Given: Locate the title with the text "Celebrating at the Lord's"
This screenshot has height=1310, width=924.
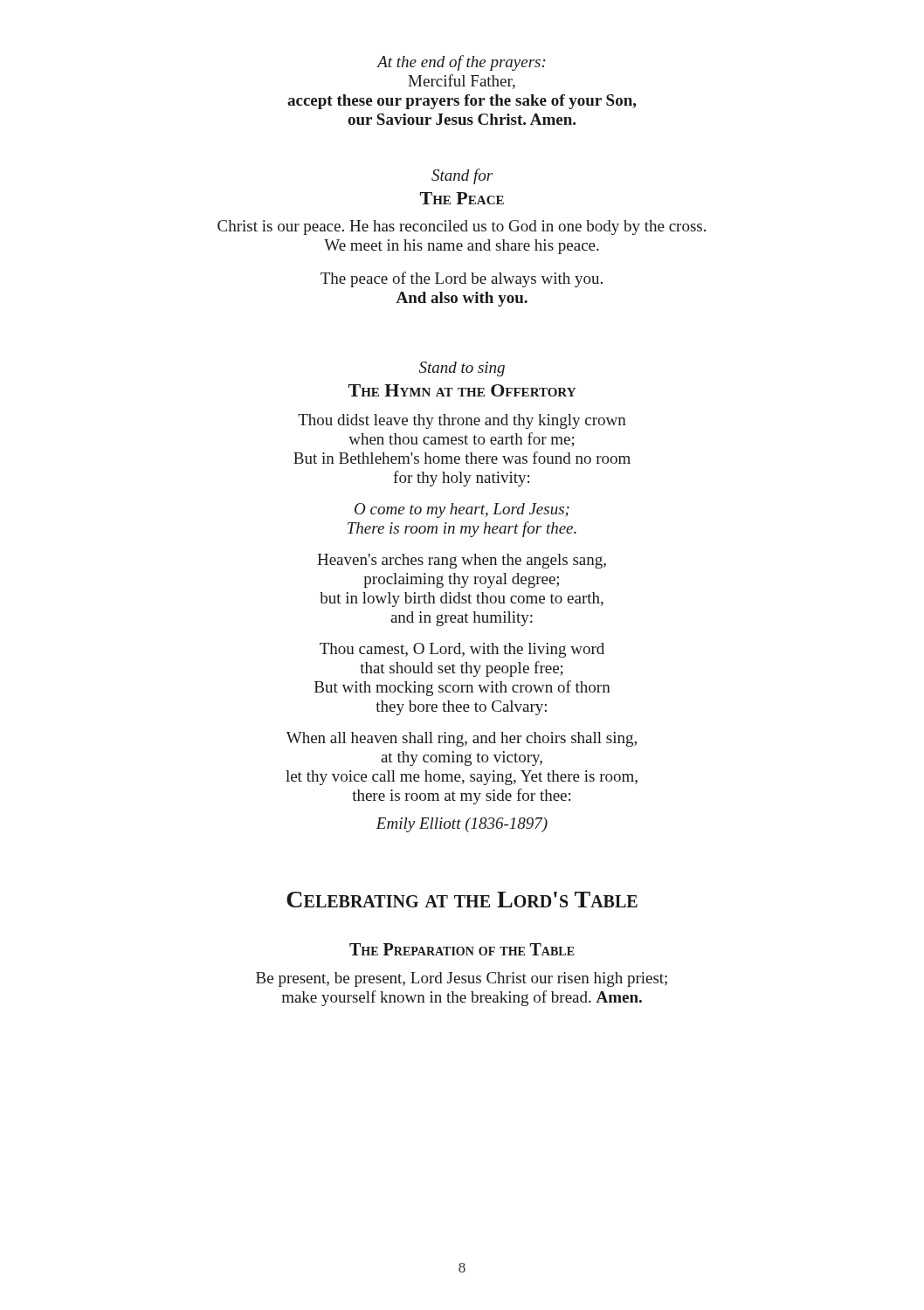Looking at the screenshot, I should [x=462, y=899].
